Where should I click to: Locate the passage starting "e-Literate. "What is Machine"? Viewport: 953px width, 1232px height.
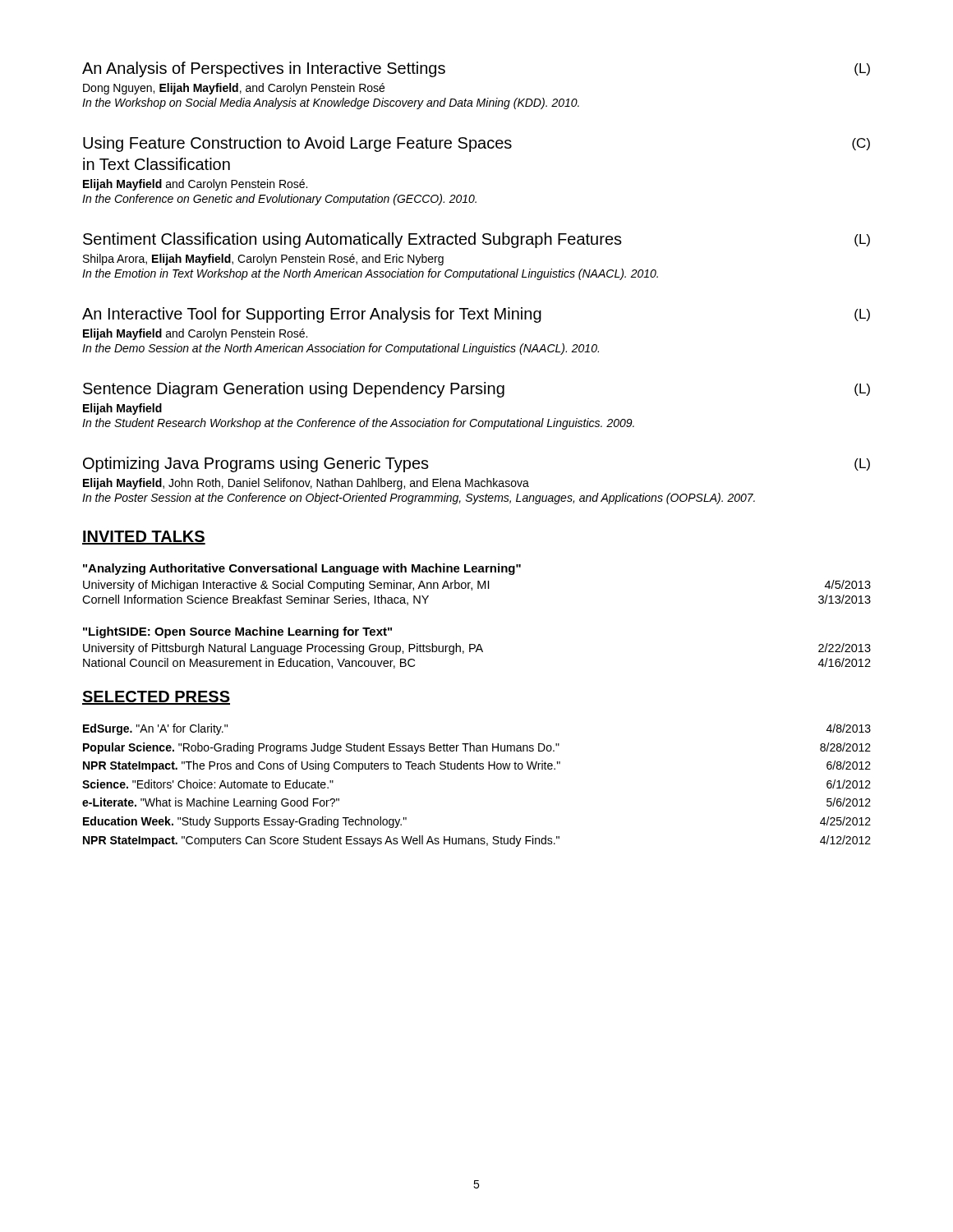tap(209, 803)
